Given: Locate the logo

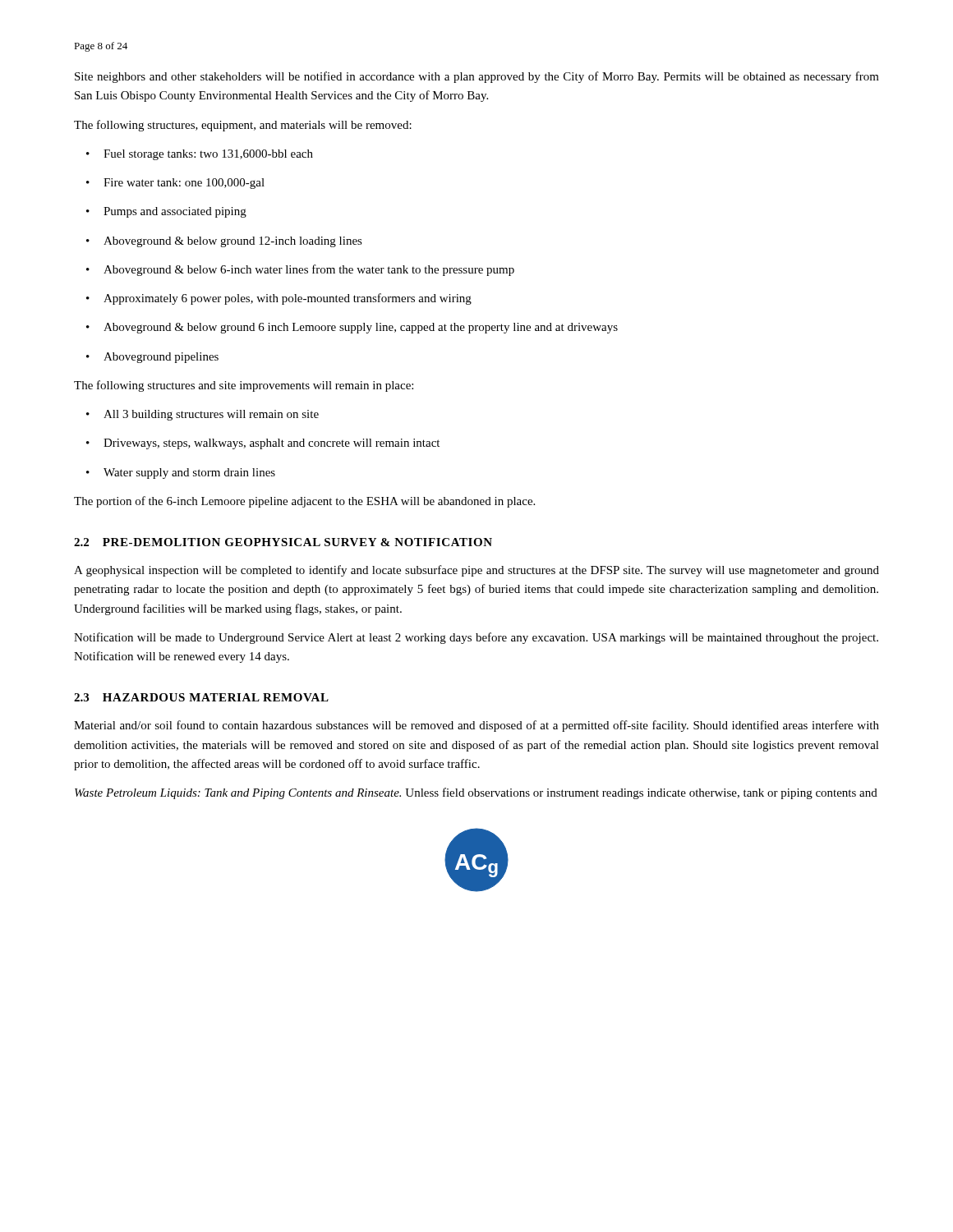Looking at the screenshot, I should [x=476, y=862].
